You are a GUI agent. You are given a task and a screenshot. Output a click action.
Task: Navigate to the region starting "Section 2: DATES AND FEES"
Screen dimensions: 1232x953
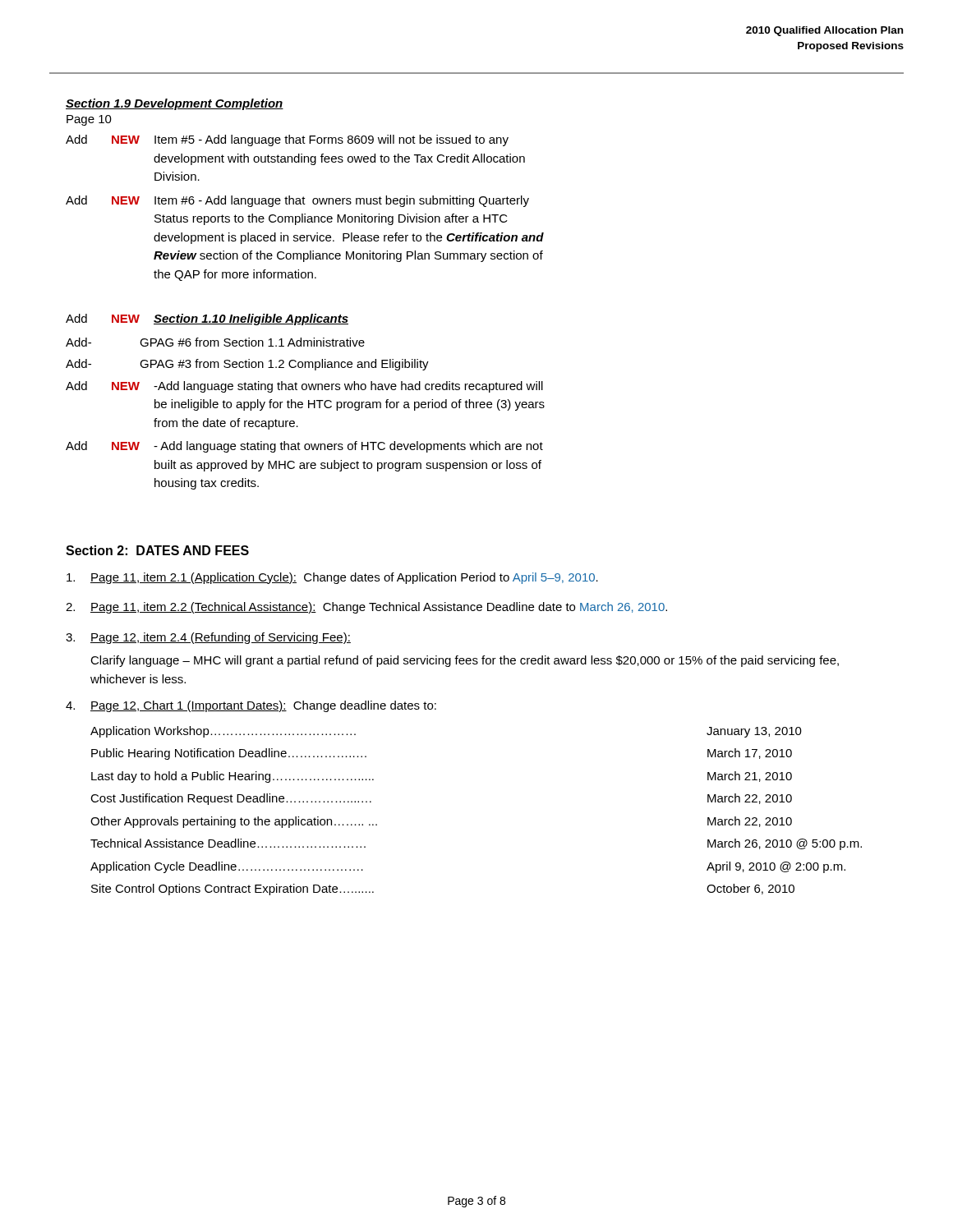pos(157,550)
